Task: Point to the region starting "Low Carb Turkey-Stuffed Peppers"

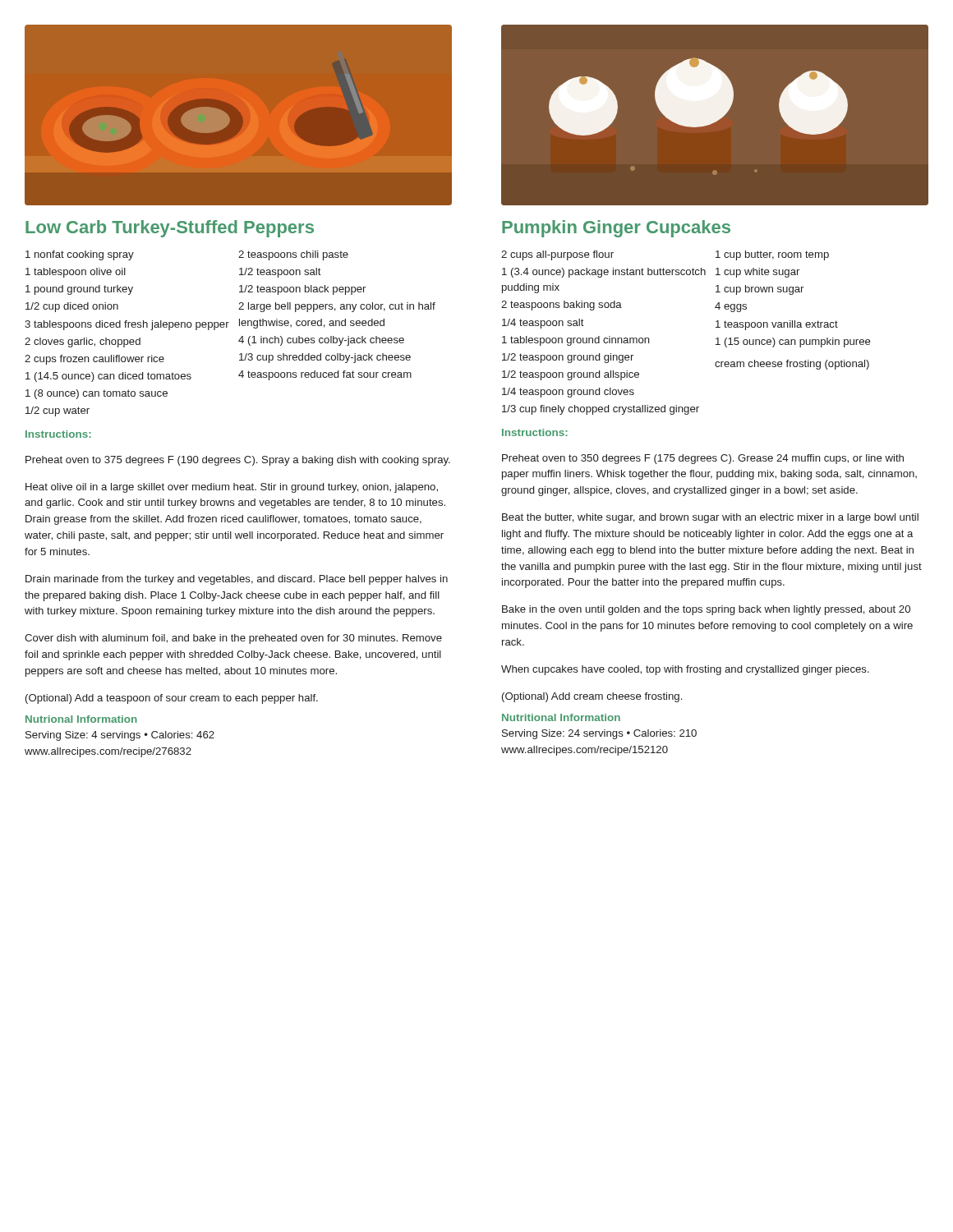Action: coord(170,227)
